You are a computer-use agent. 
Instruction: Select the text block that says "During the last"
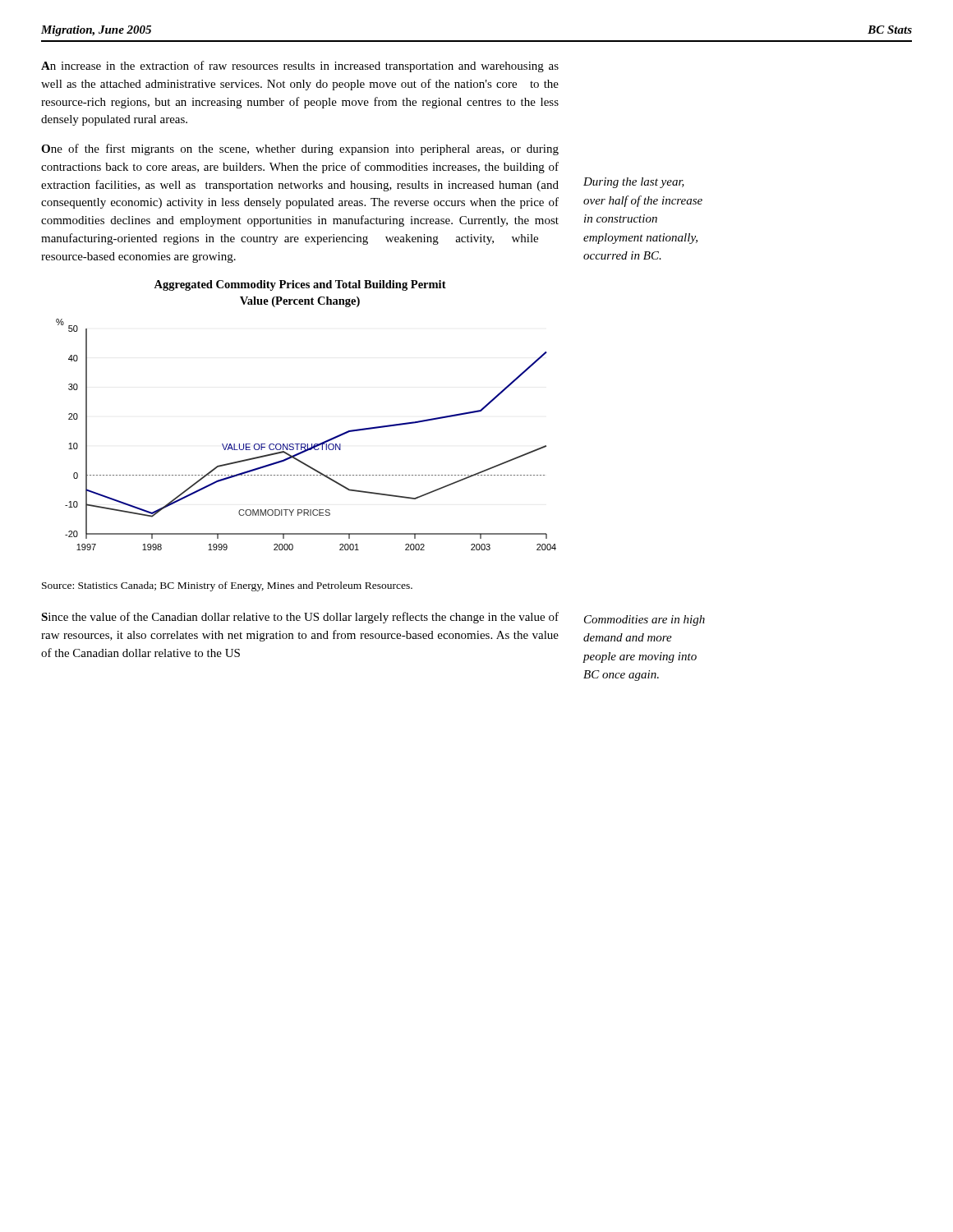643,218
